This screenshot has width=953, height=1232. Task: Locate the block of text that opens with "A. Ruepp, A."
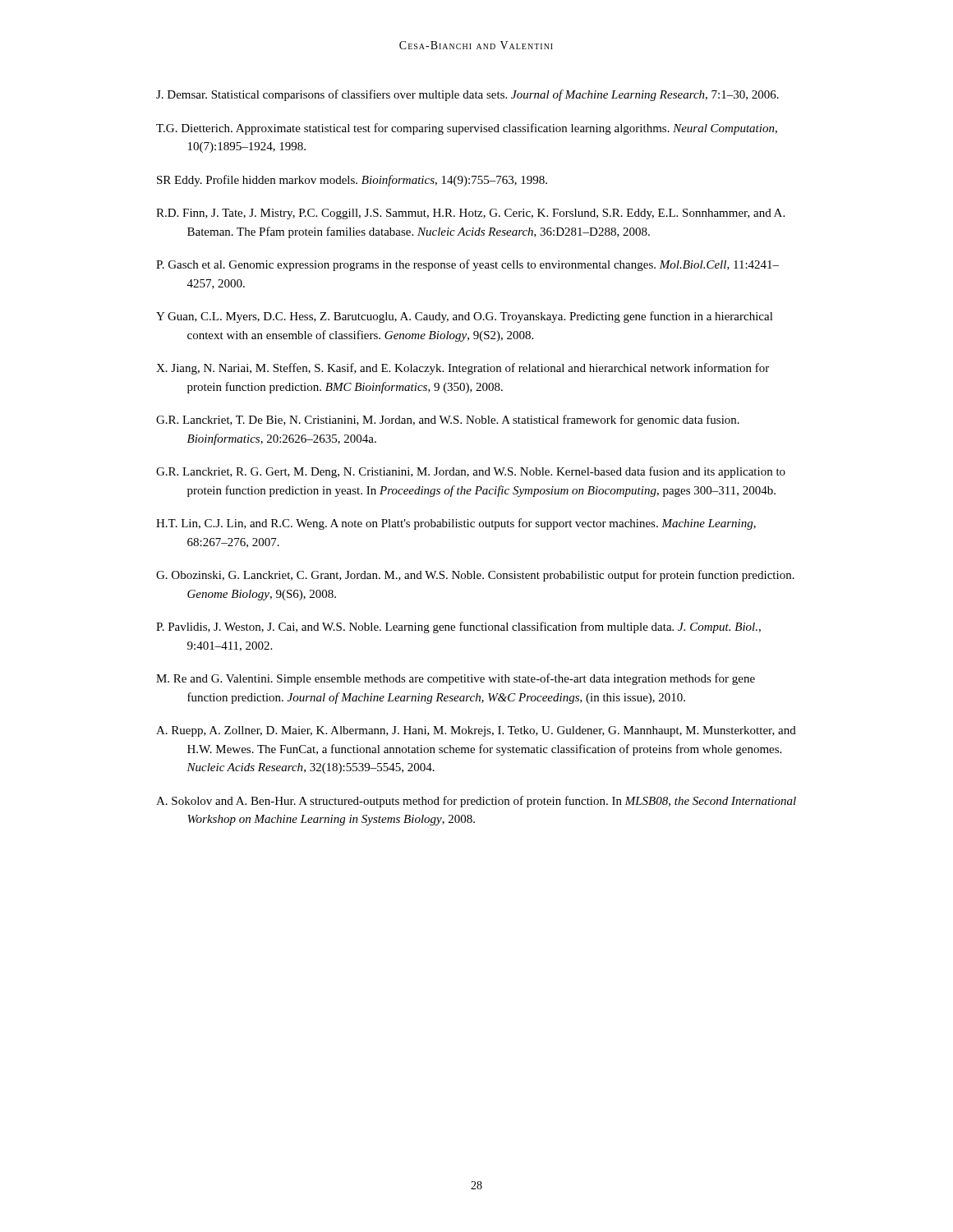476,749
